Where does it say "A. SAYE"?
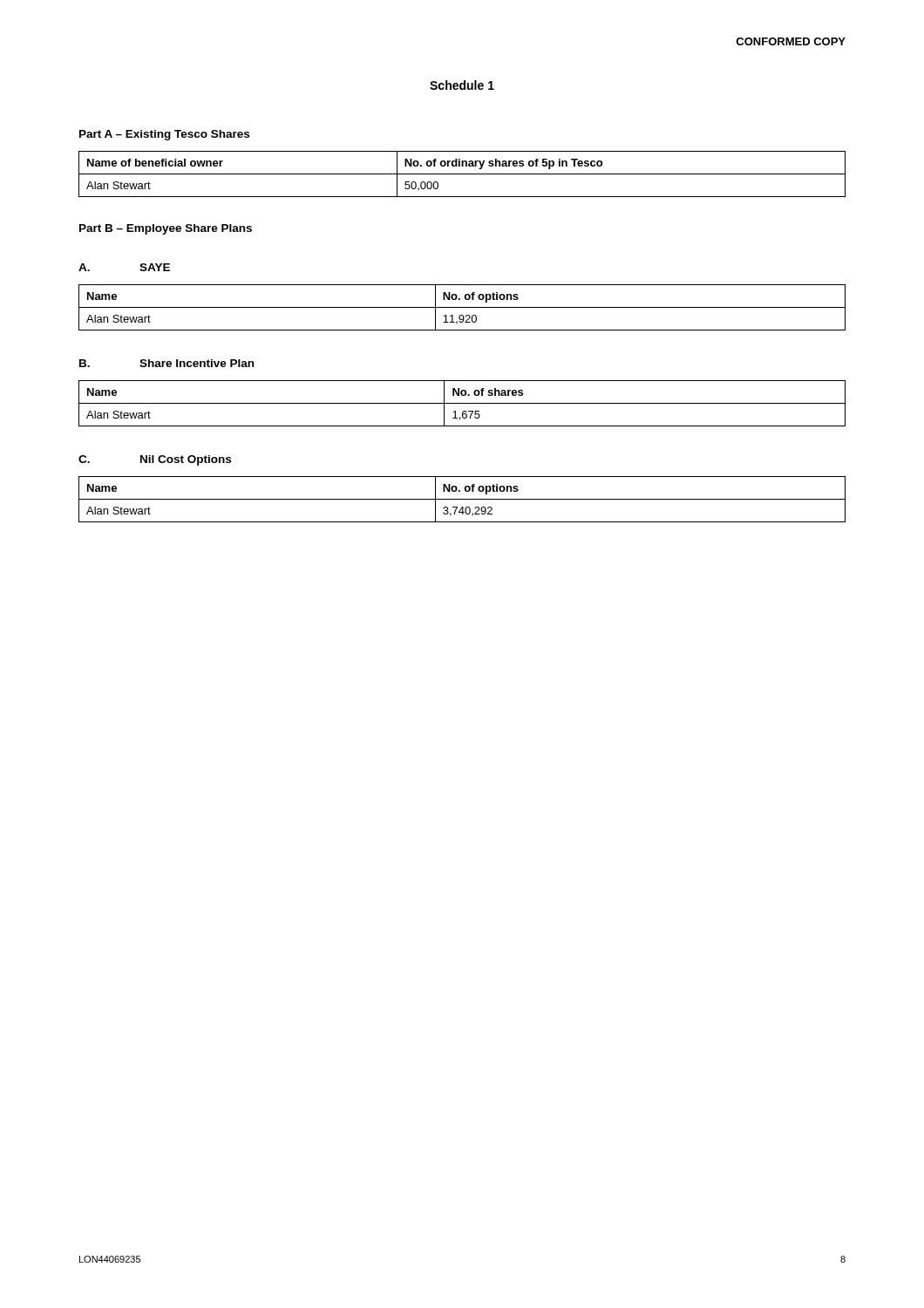The width and height of the screenshot is (924, 1308). point(84,267)
